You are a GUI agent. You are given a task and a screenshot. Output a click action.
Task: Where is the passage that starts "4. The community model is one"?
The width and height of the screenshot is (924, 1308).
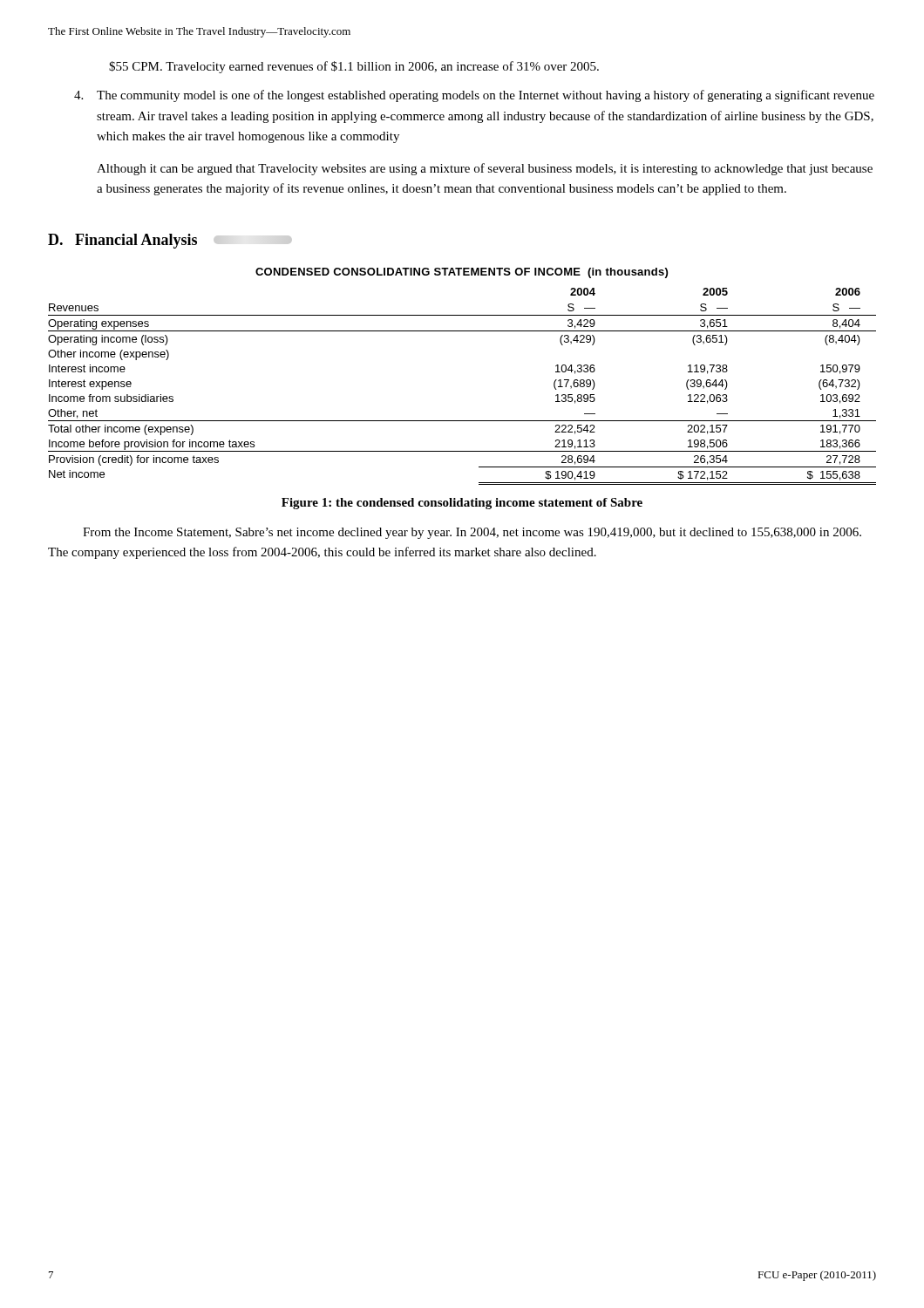click(474, 114)
